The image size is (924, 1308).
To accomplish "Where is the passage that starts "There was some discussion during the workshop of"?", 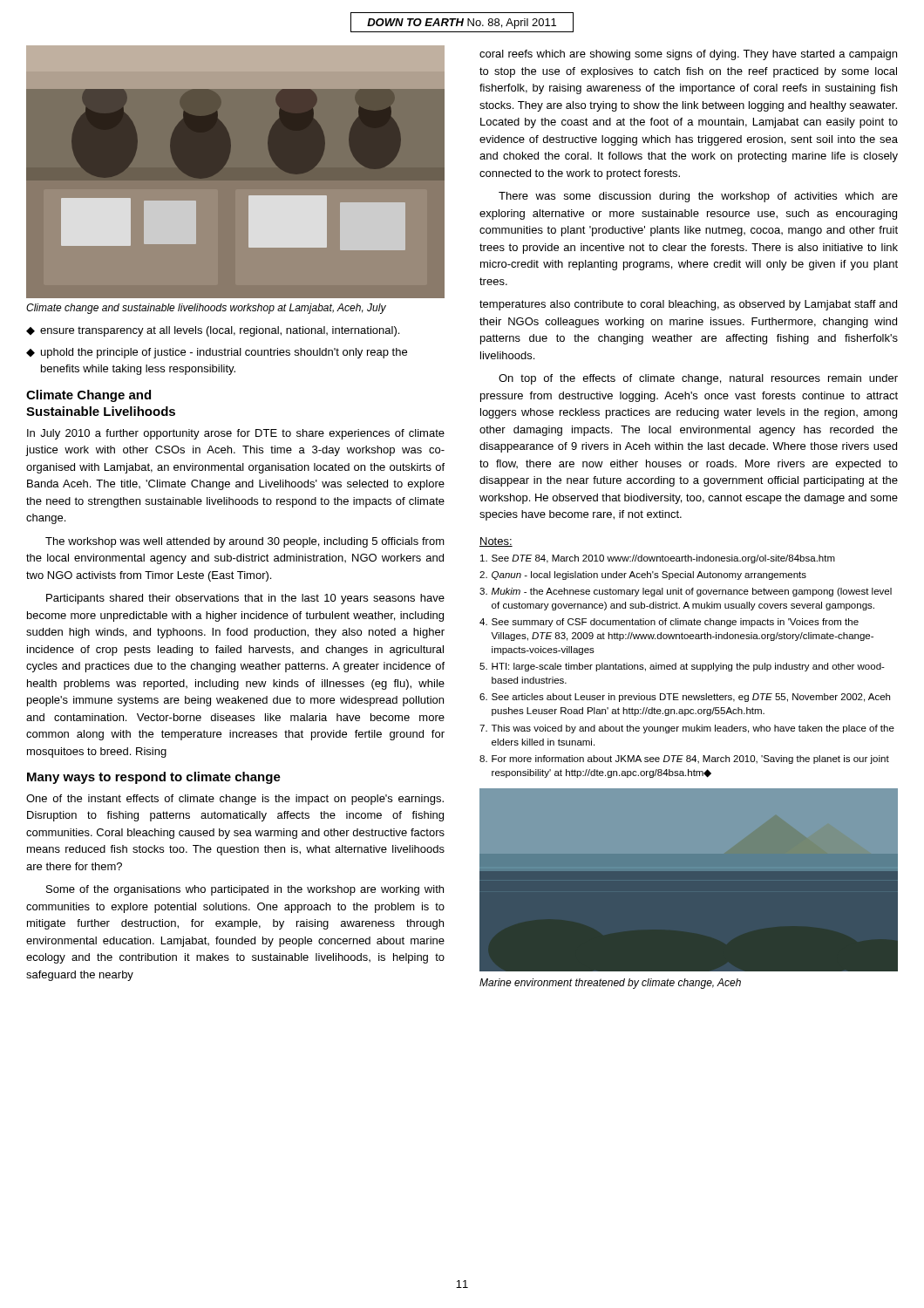I will (689, 238).
